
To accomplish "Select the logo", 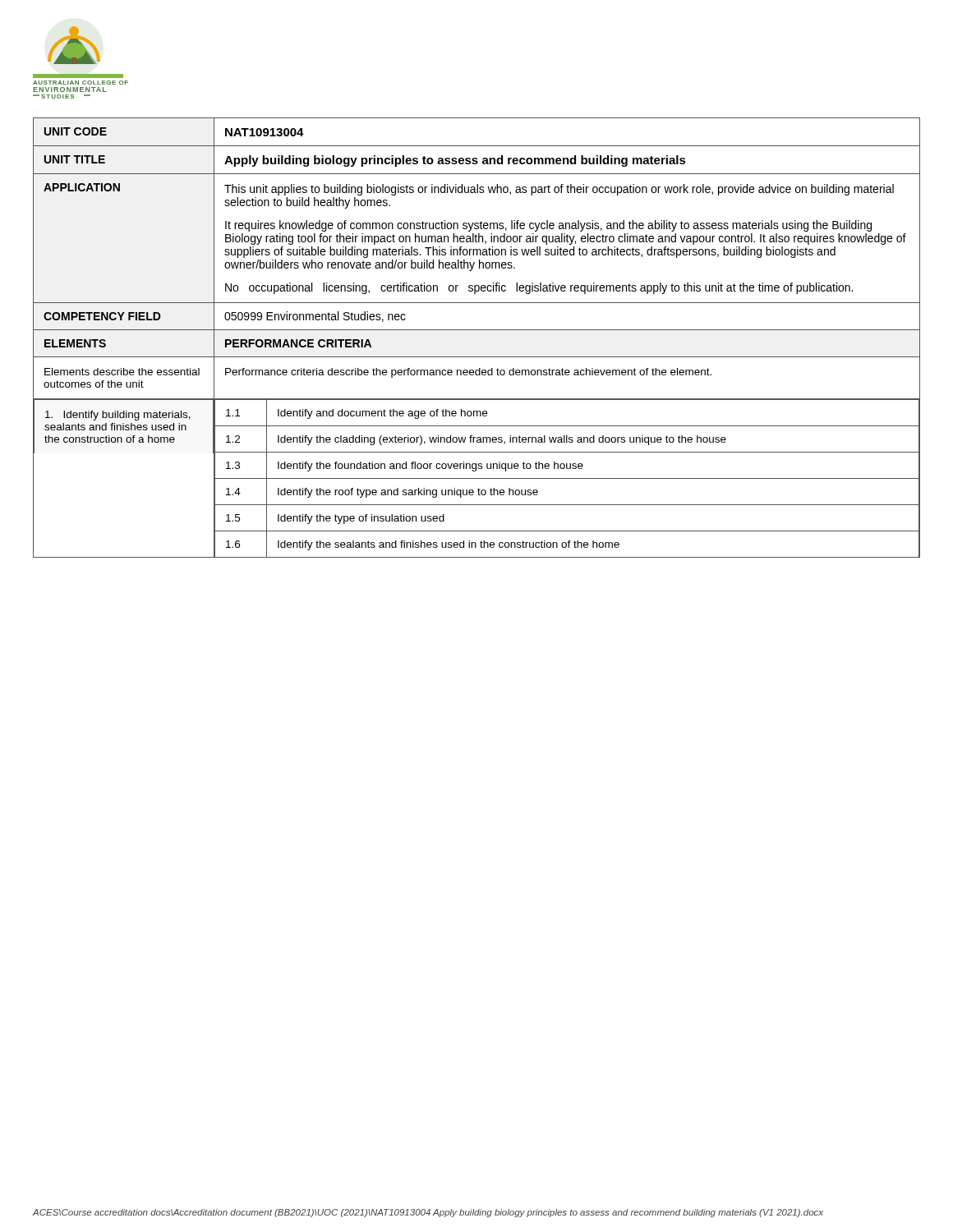I will [x=476, y=55].
